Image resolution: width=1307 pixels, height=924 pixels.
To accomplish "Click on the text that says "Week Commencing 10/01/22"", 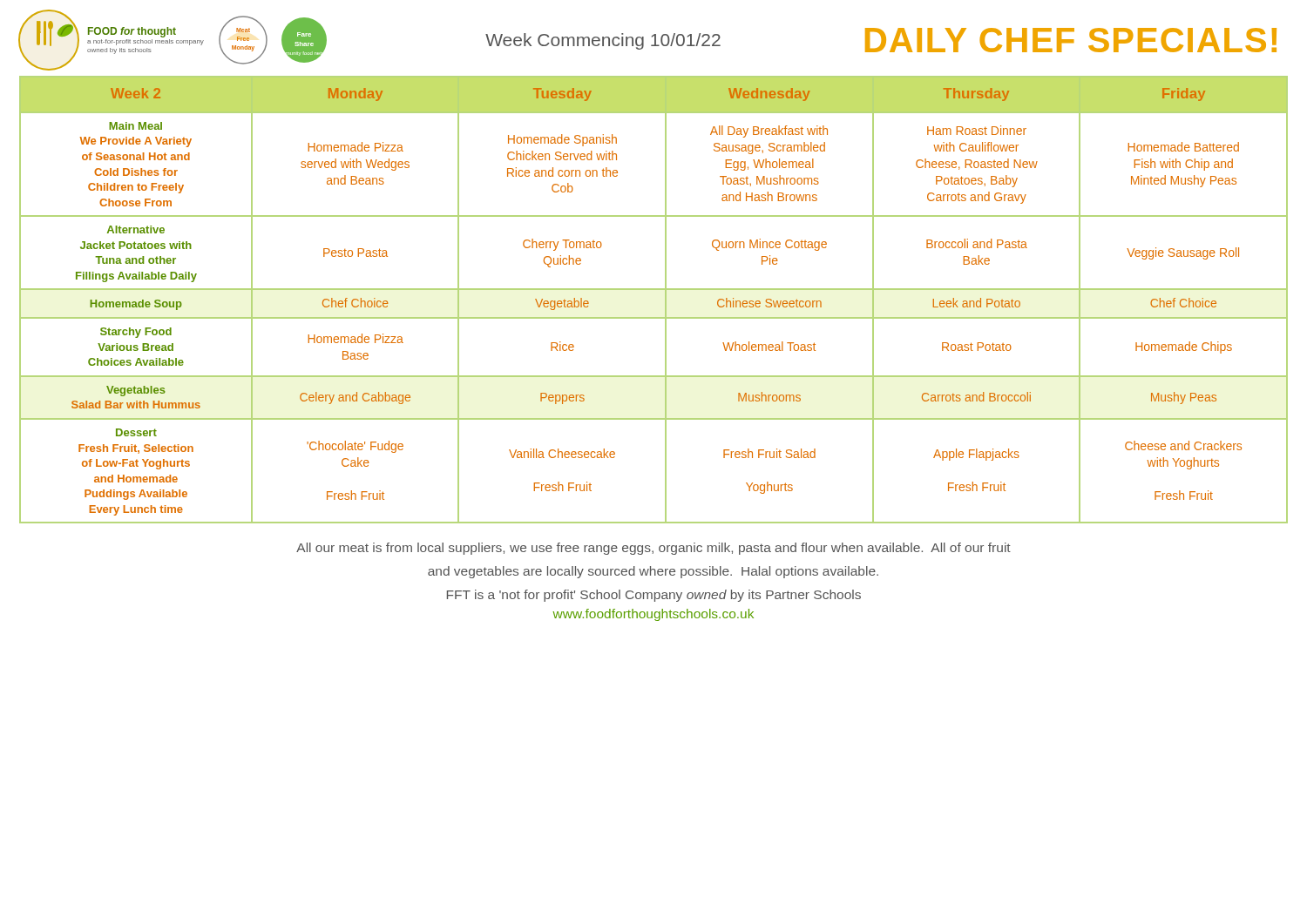I will [x=603, y=40].
